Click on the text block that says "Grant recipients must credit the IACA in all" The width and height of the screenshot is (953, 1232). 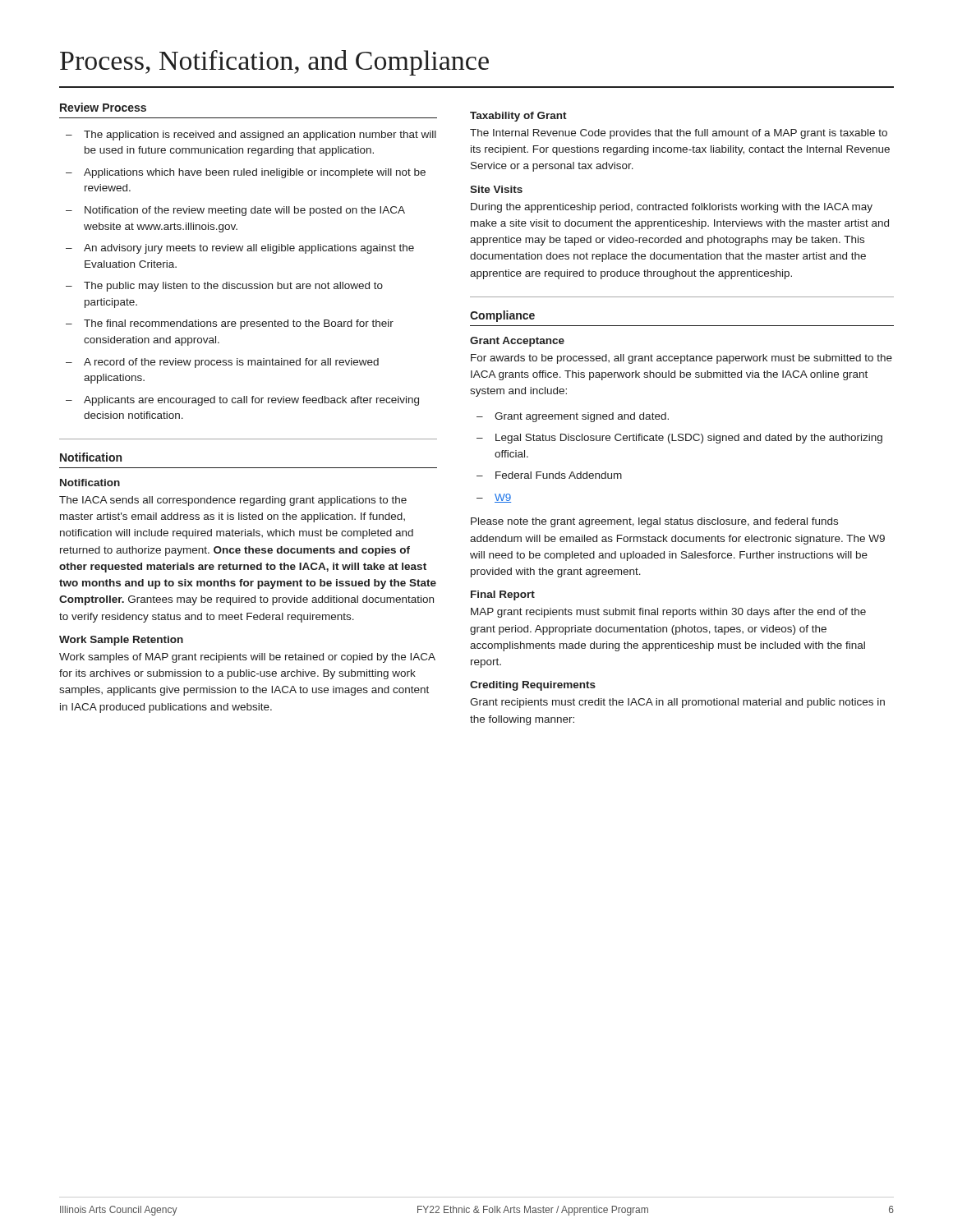[678, 710]
